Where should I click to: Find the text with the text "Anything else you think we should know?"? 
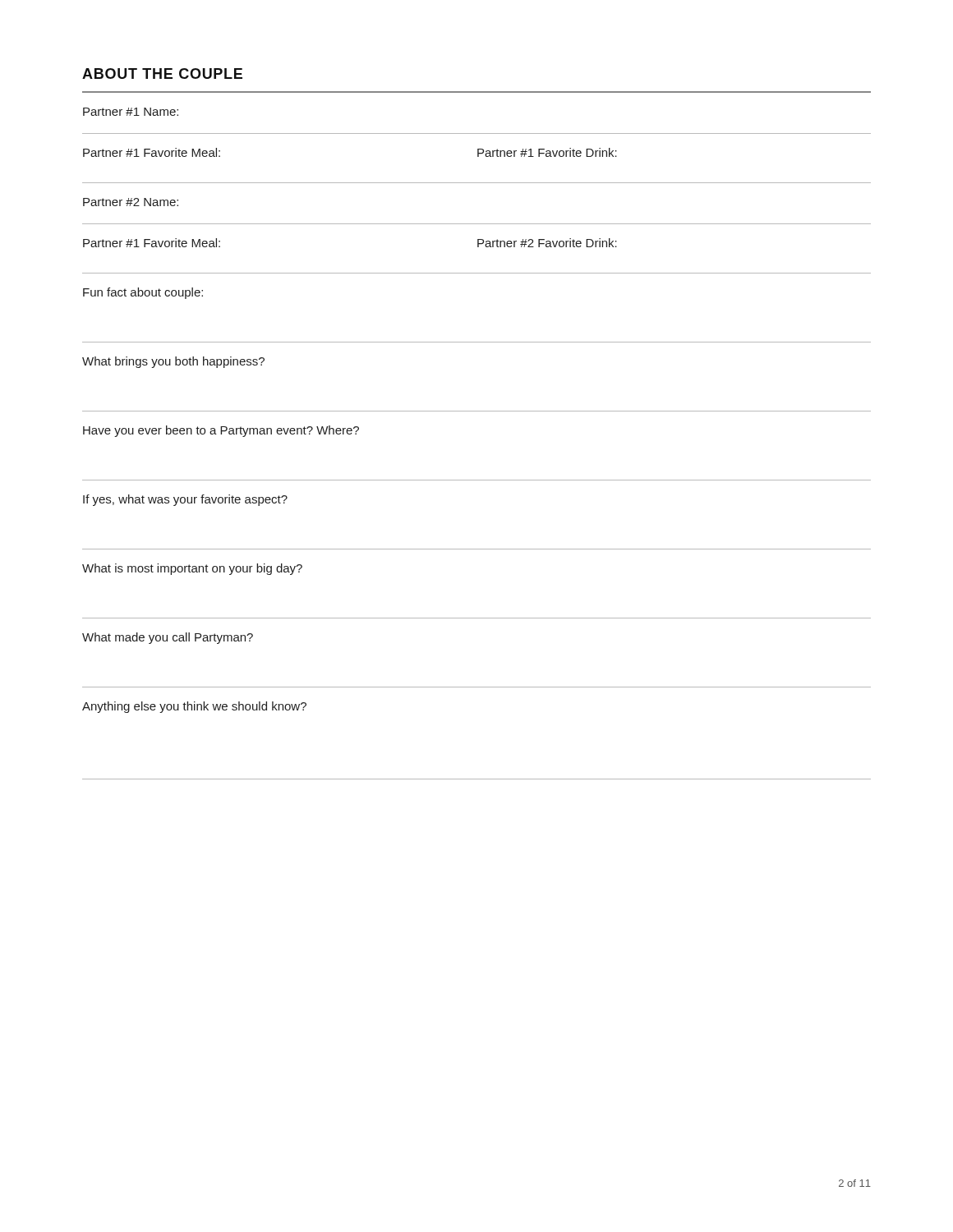(195, 706)
